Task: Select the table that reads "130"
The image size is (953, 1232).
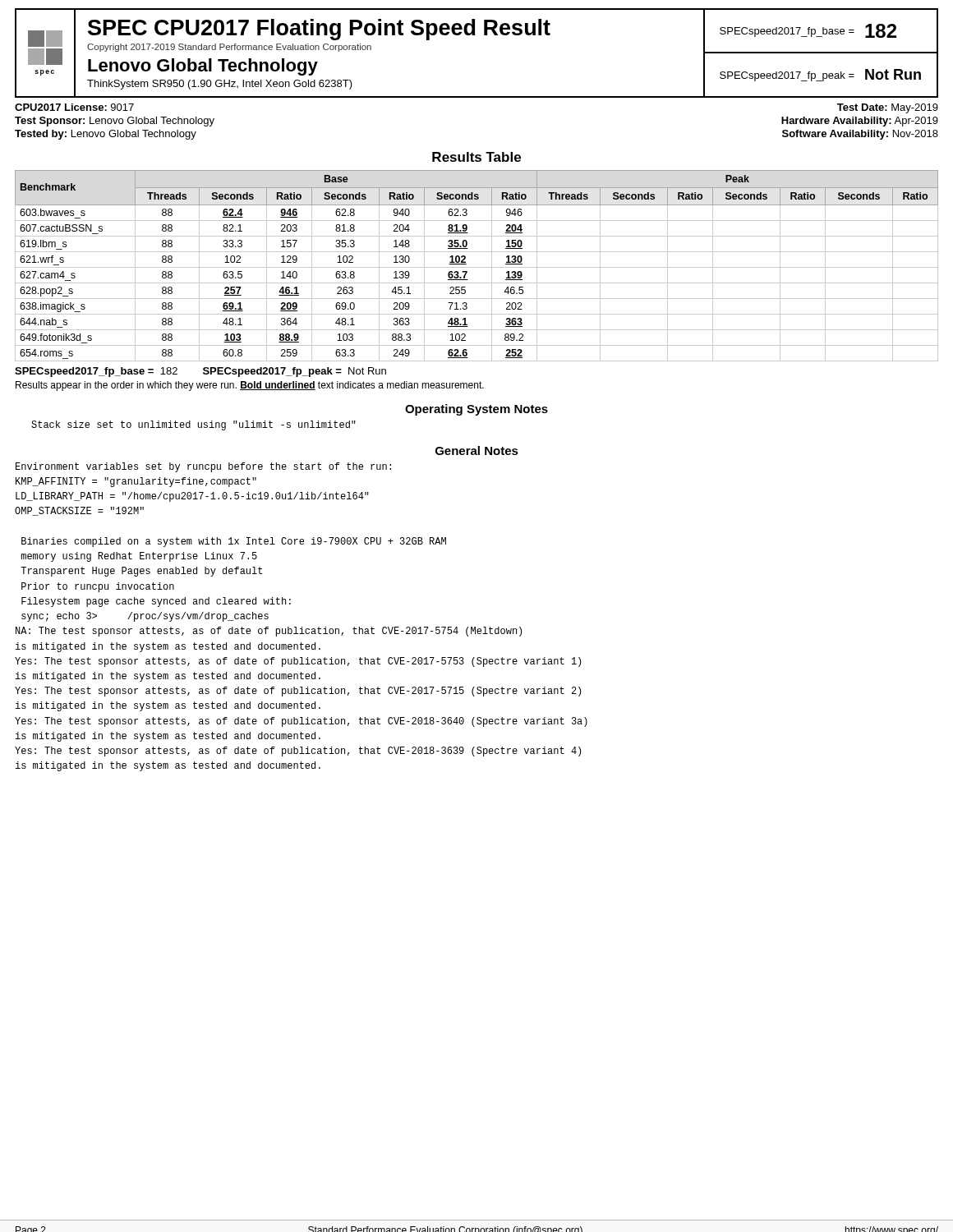Action: pyautogui.click(x=476, y=265)
